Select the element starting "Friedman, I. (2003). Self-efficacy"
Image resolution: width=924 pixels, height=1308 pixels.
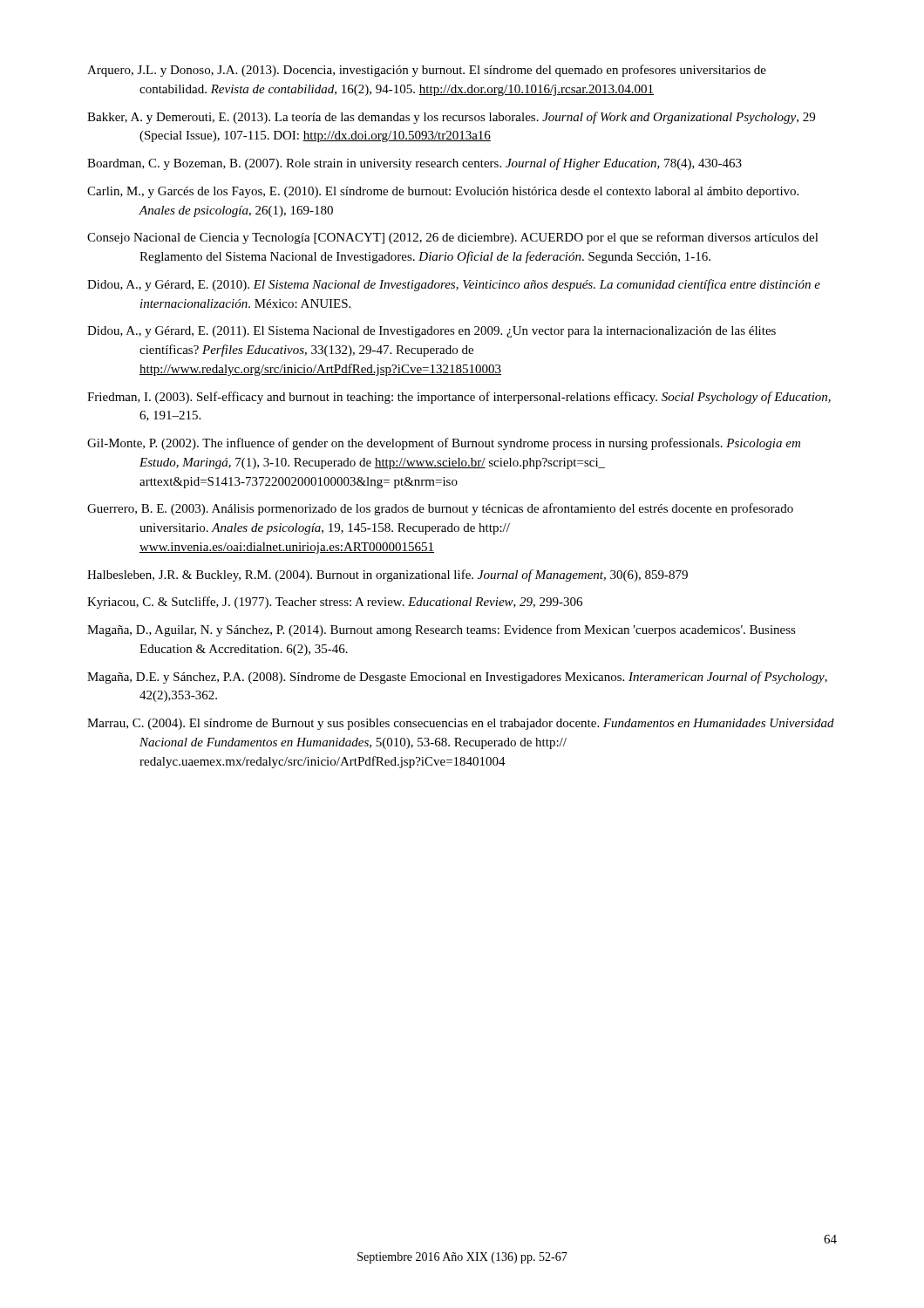(x=459, y=406)
